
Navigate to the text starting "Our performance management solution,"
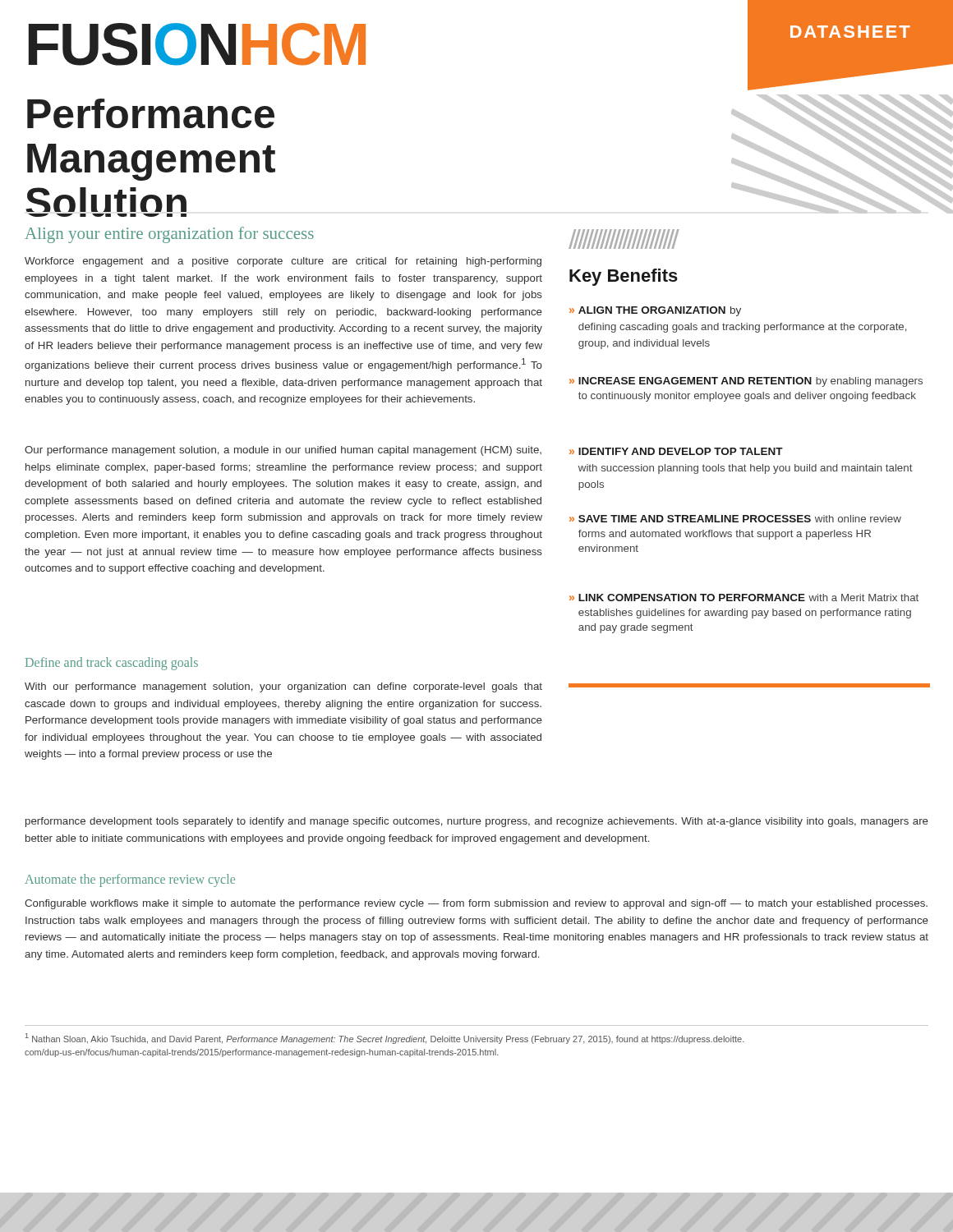pyautogui.click(x=283, y=509)
